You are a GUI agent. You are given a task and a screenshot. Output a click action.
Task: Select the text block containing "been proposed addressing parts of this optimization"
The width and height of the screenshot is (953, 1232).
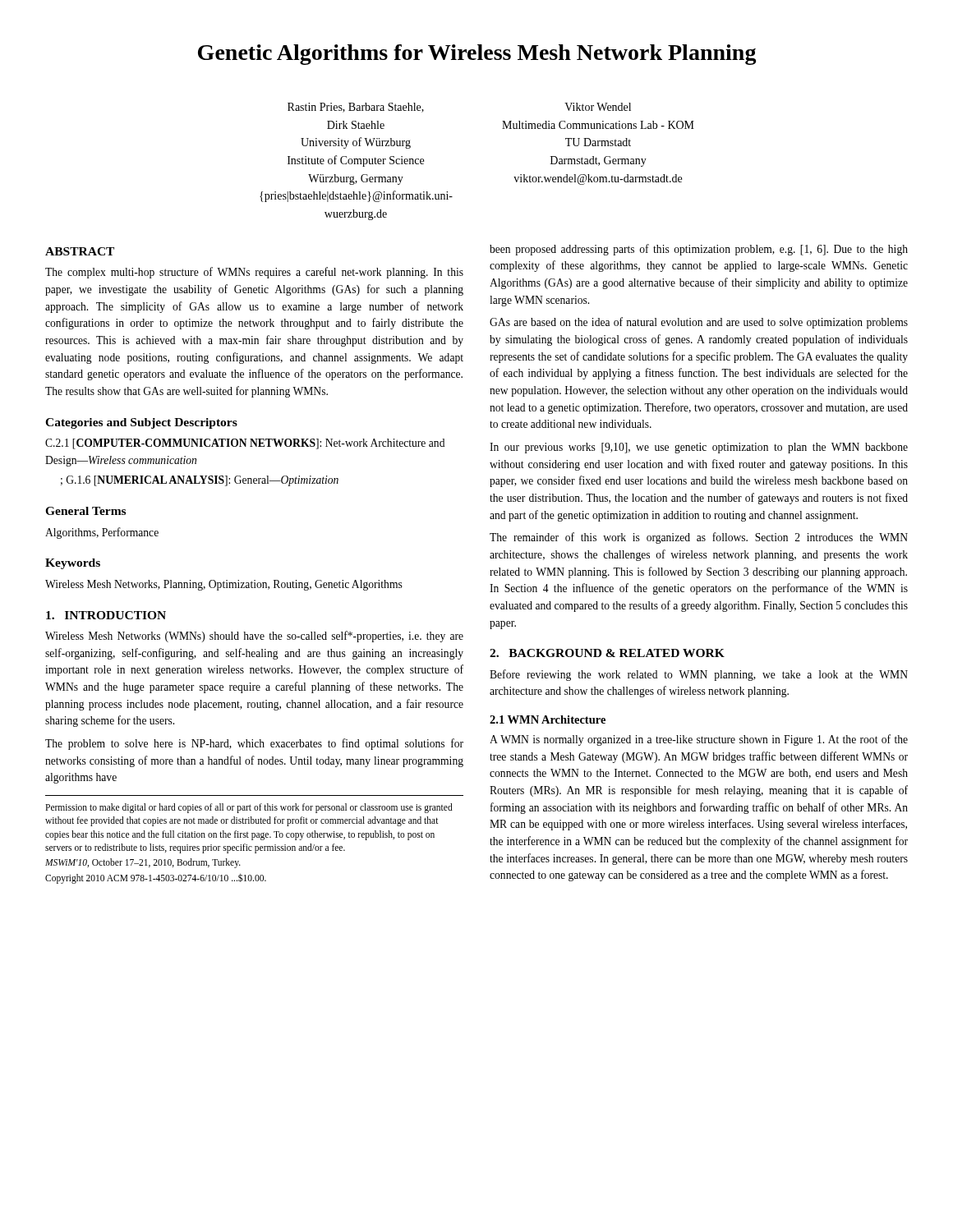(699, 437)
